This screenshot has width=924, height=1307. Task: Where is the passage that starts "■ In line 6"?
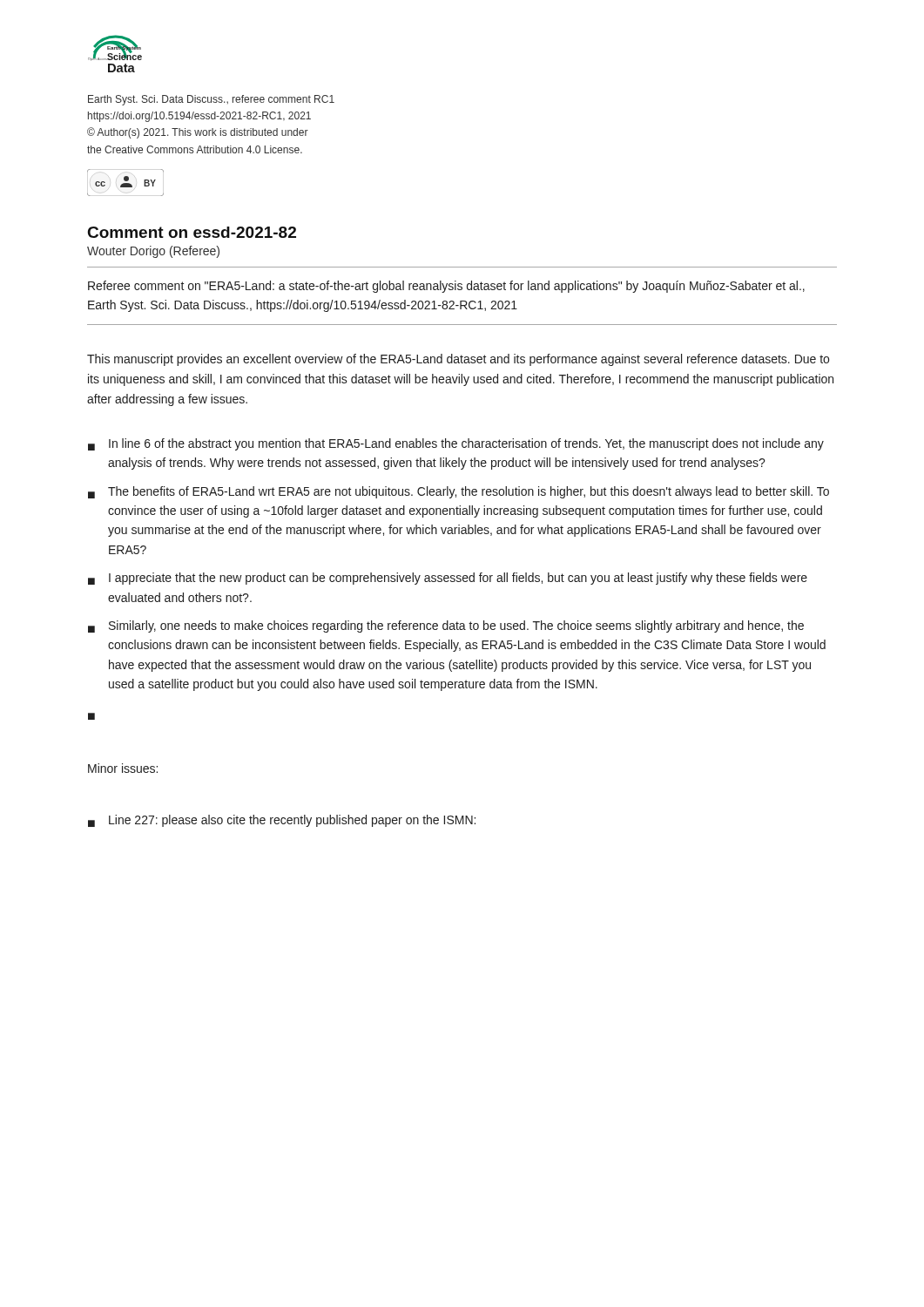coord(462,453)
